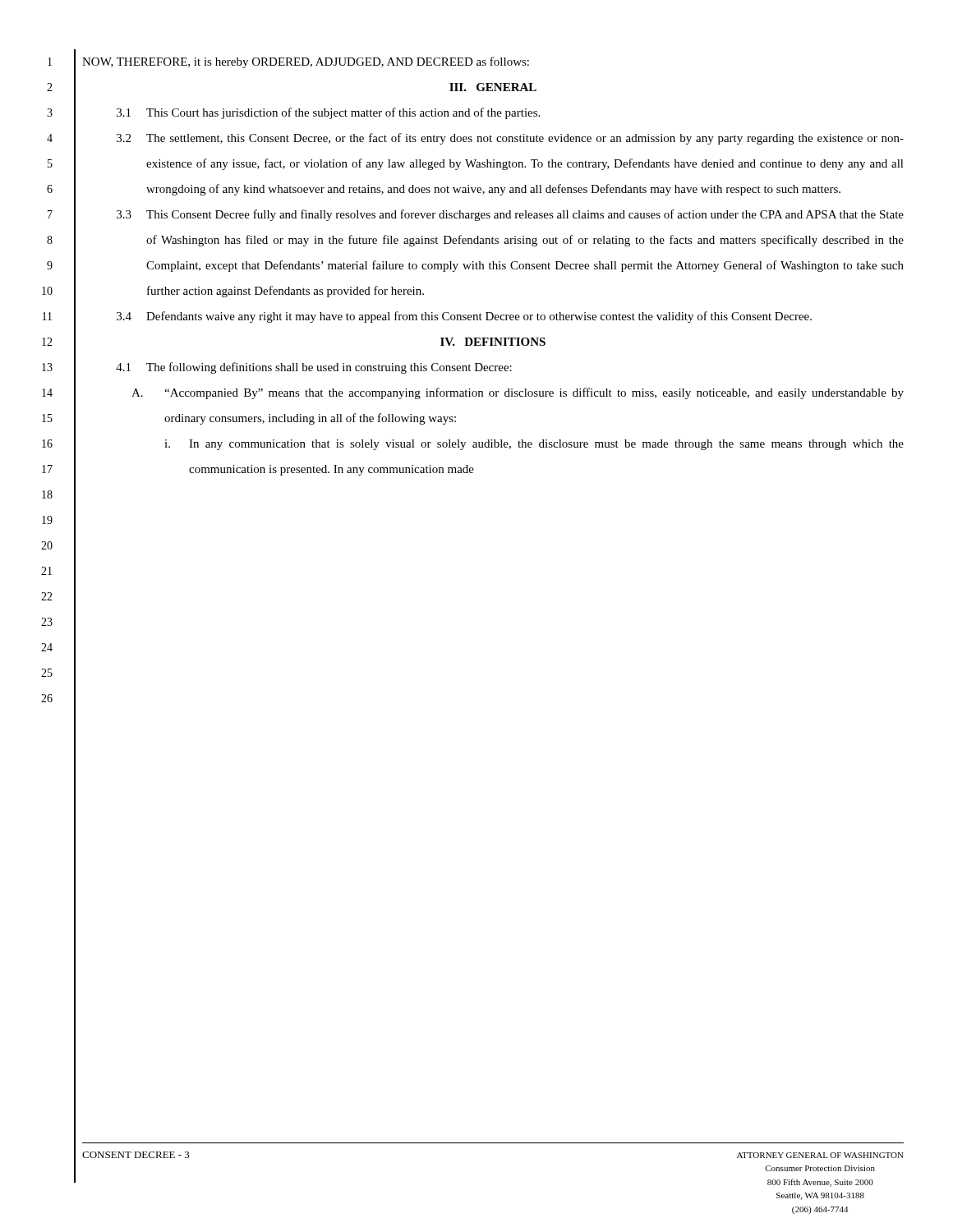Where is the passage that starts "i. In any communication that is solely visual"?
This screenshot has width=953, height=1232.
(534, 457)
